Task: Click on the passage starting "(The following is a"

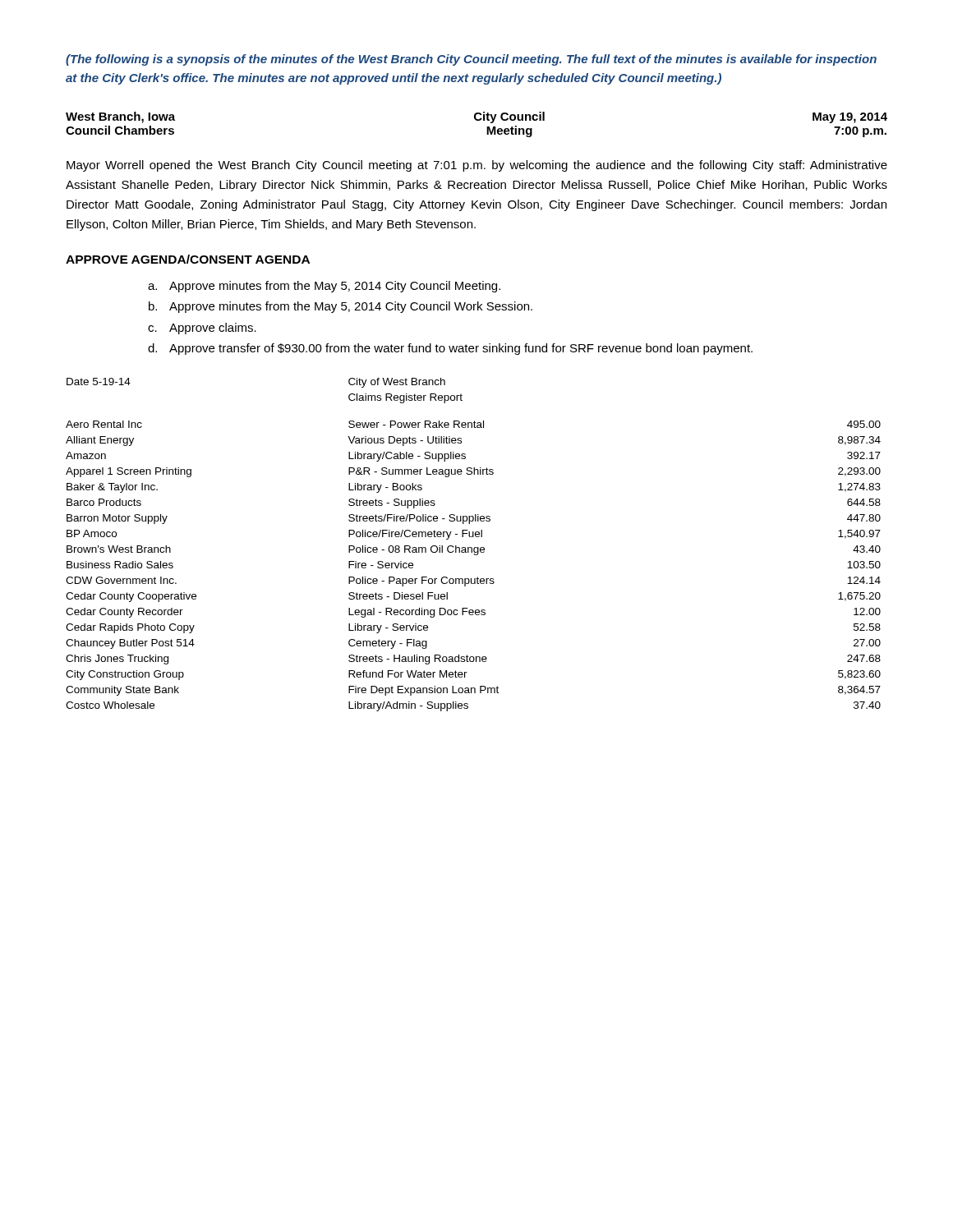Action: [471, 68]
